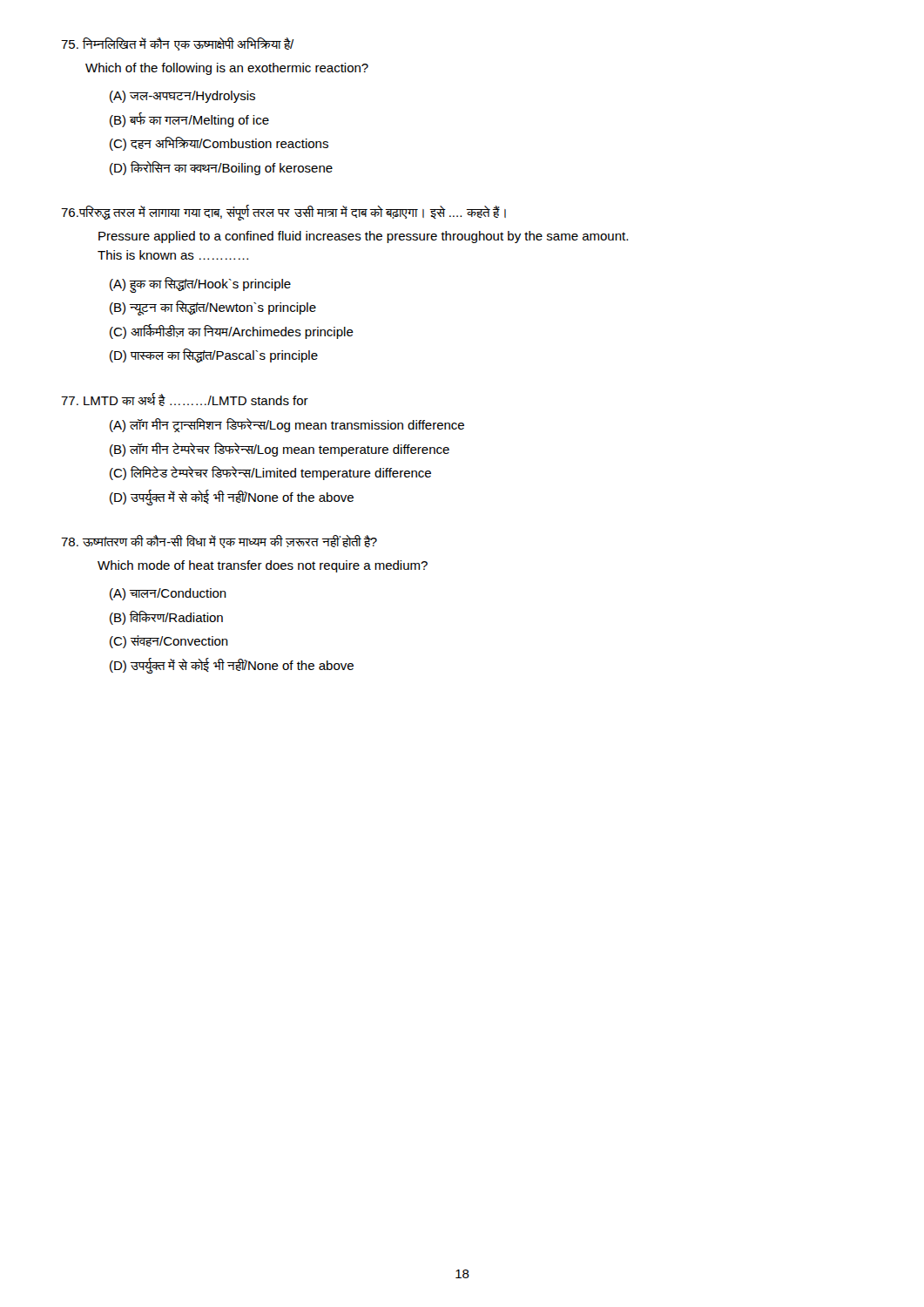Click on the list item with the text "(B) बर्फ का गलन/Melting of ice"
Image resolution: width=924 pixels, height=1307 pixels.
(x=189, y=119)
